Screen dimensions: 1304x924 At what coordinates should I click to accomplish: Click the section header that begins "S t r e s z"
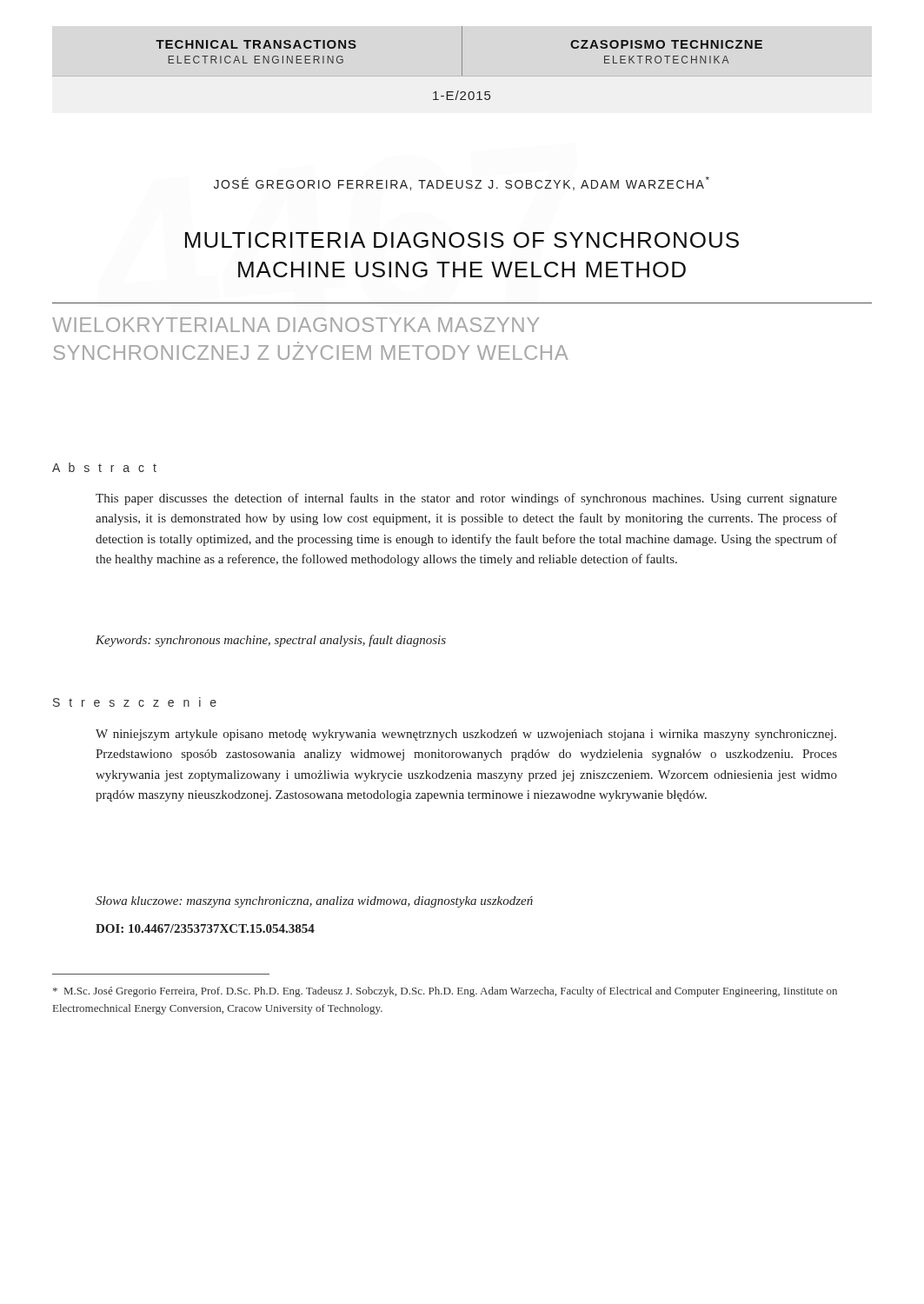(136, 702)
